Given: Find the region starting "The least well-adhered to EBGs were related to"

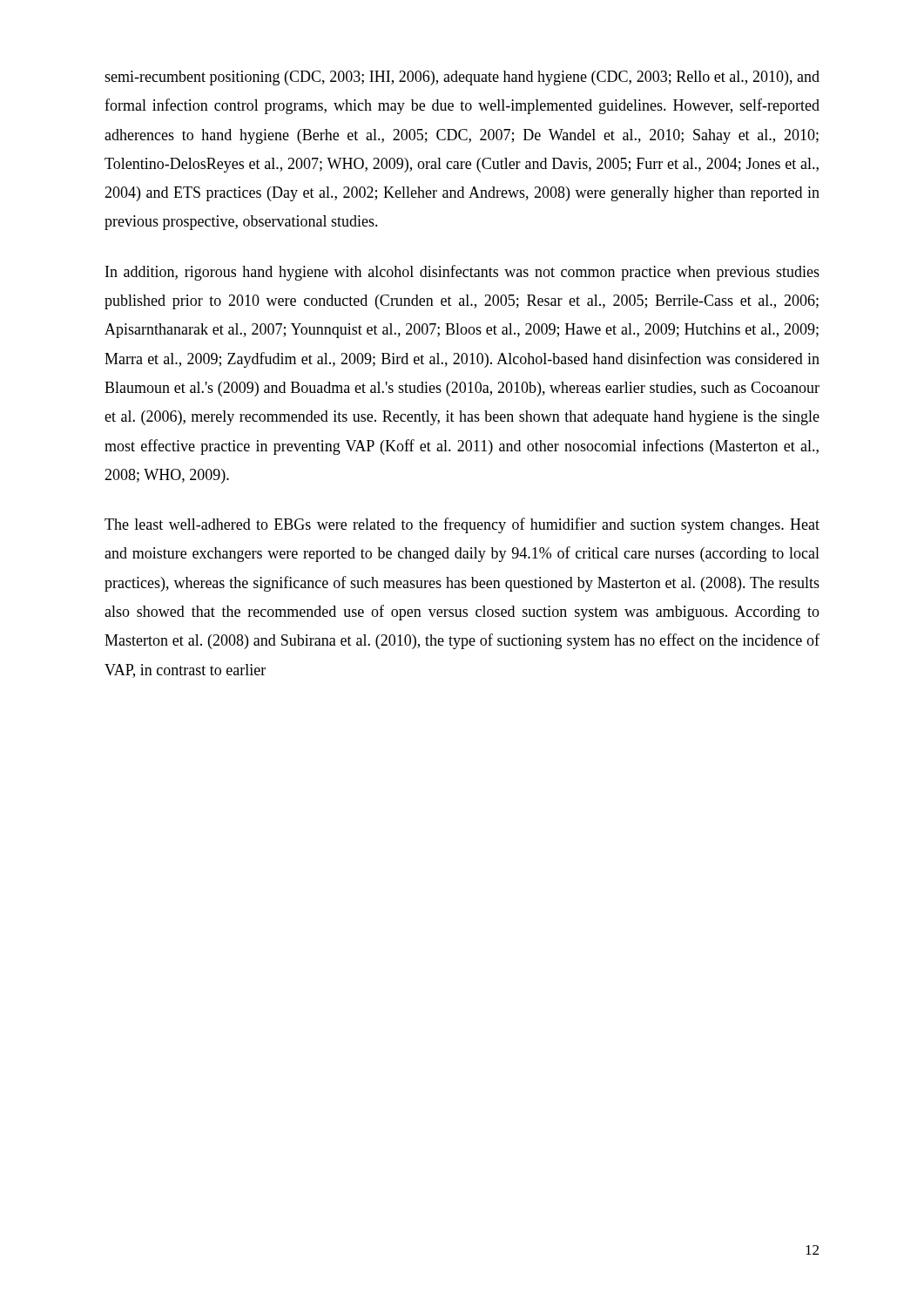Looking at the screenshot, I should (x=462, y=598).
